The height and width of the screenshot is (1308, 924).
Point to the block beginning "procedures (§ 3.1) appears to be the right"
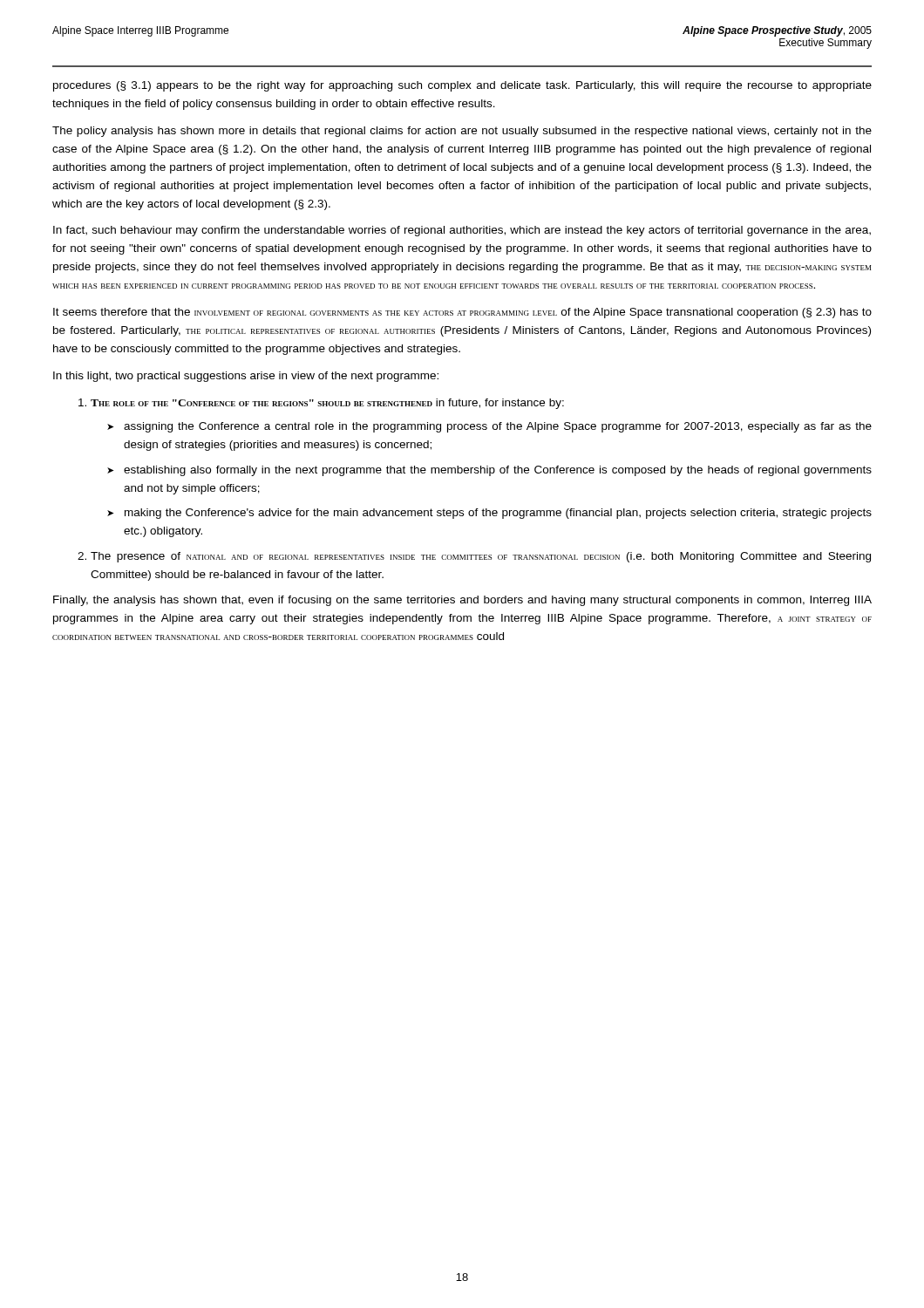[x=462, y=95]
